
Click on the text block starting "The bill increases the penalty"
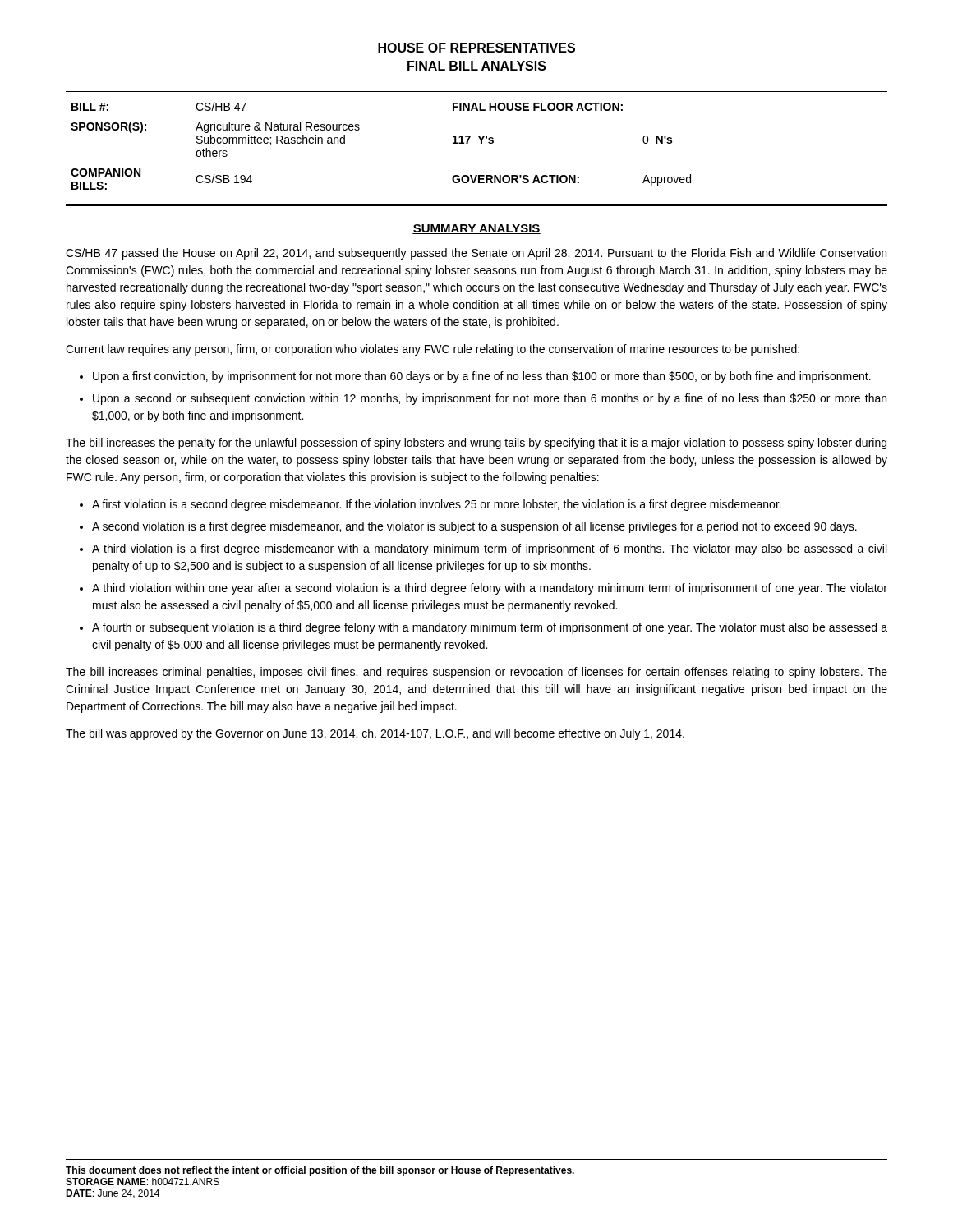pyautogui.click(x=476, y=460)
